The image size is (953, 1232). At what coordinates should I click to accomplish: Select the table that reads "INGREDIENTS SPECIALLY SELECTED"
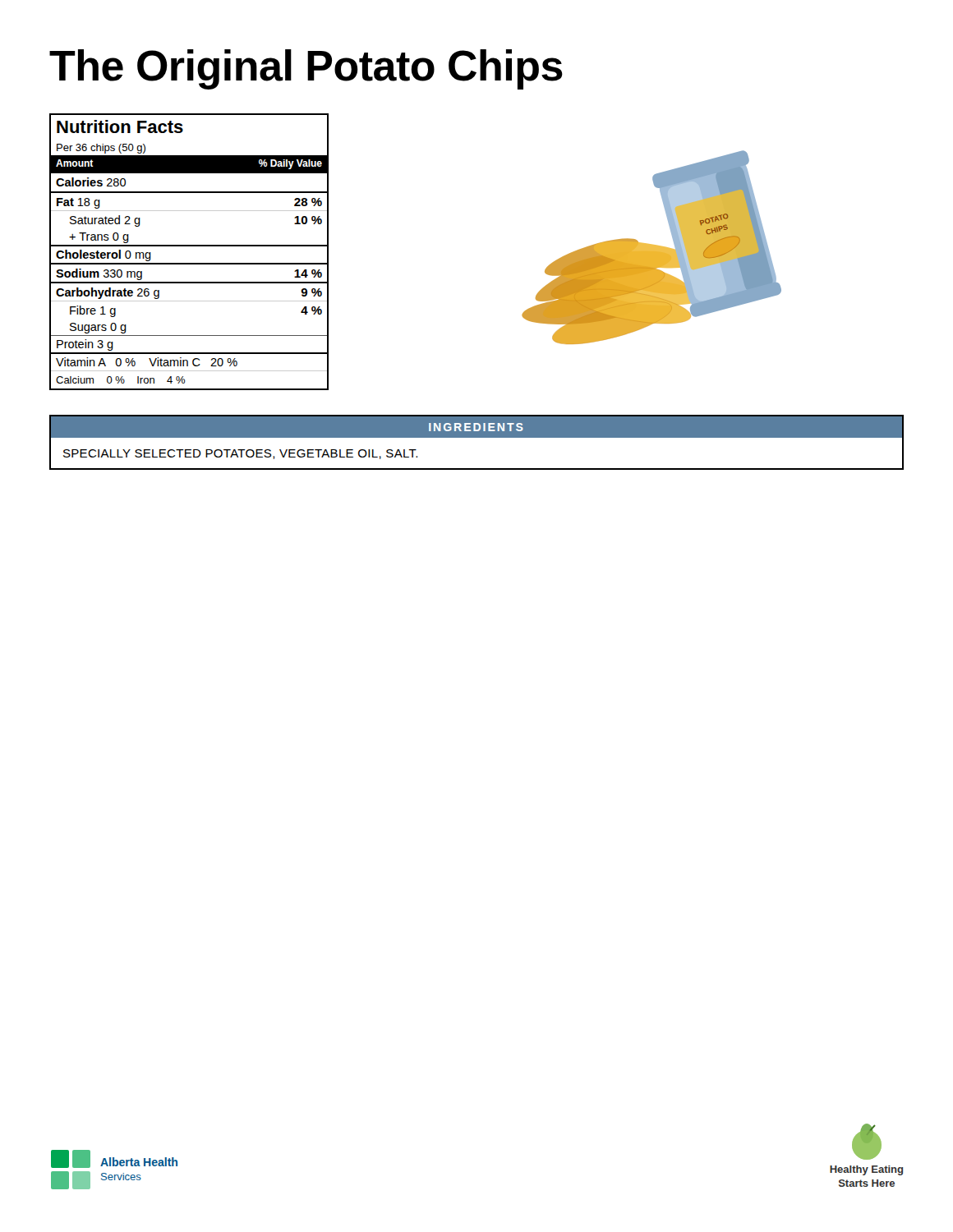click(x=476, y=442)
